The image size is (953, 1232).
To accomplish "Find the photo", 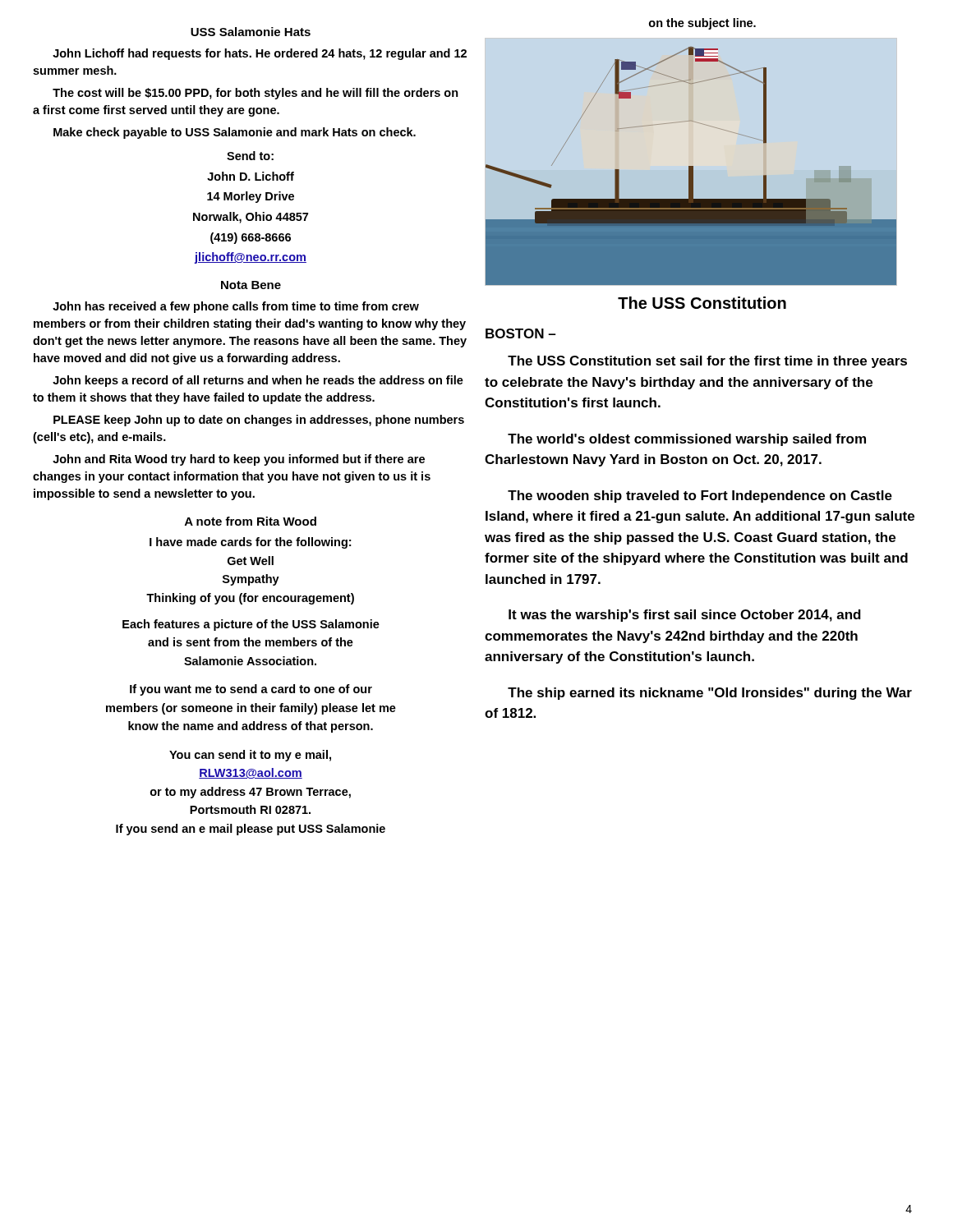I will [691, 162].
